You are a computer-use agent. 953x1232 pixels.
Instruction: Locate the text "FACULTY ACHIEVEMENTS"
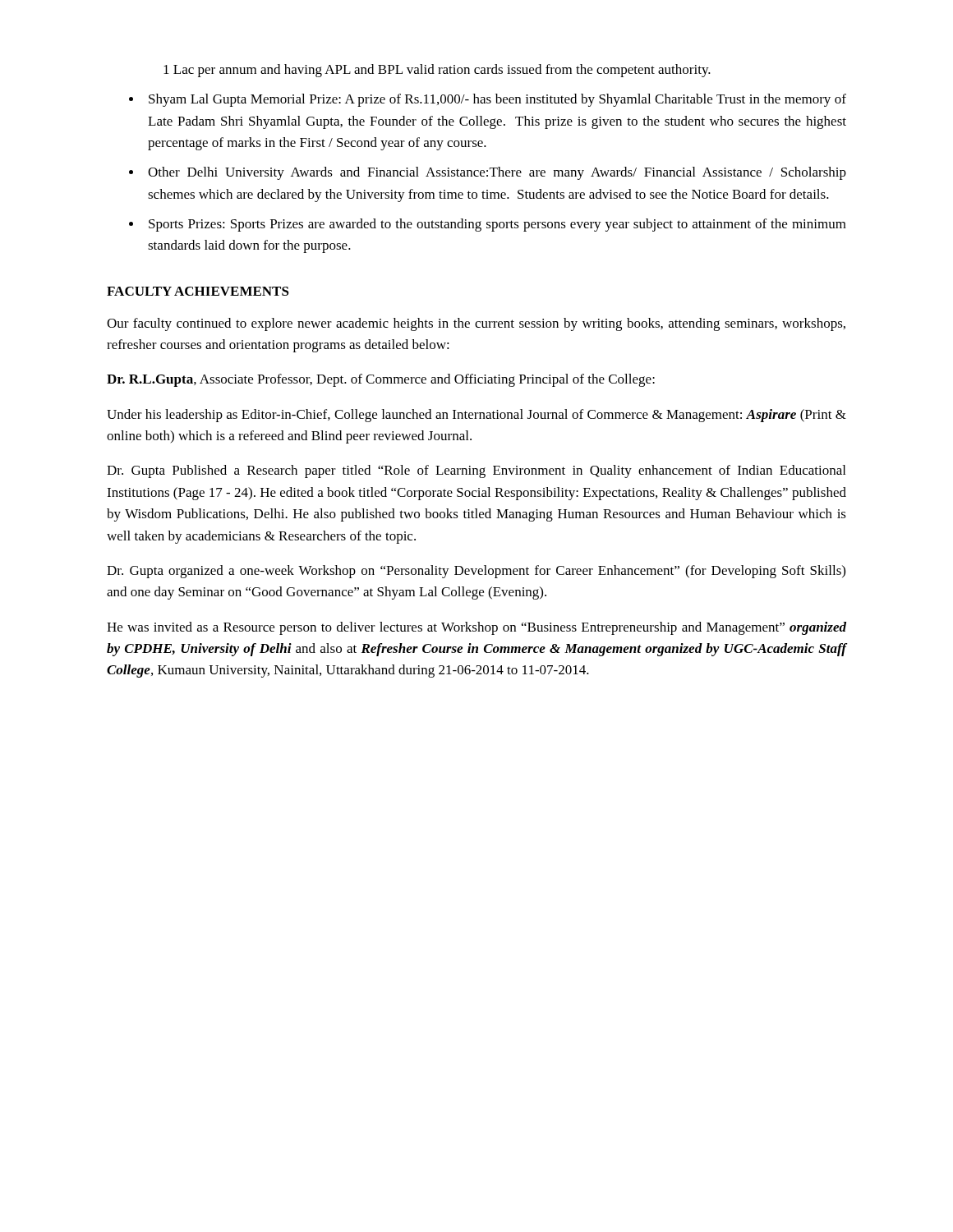tap(198, 291)
